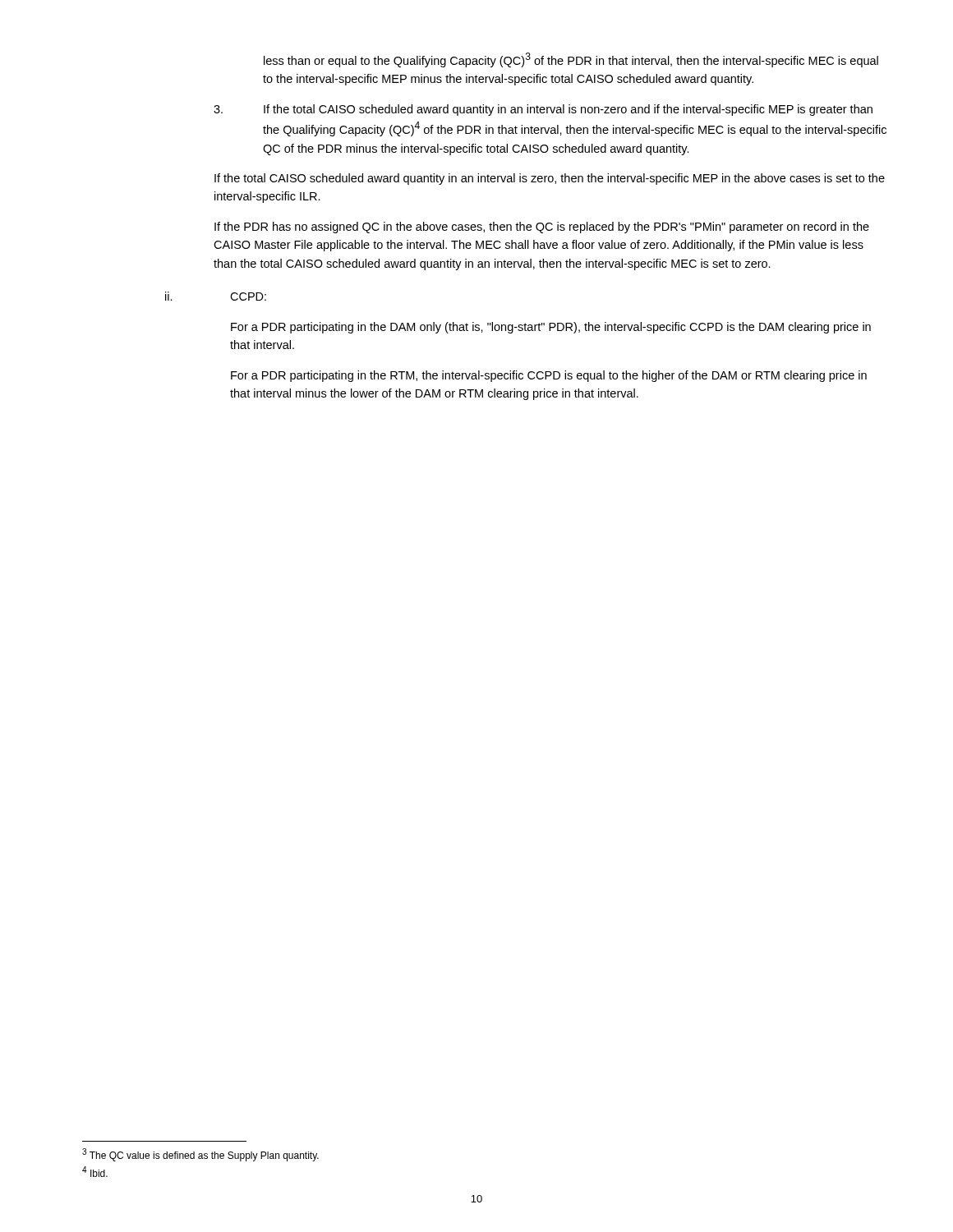Point to the passage starting "less than or"
The height and width of the screenshot is (1232, 953).
tap(571, 68)
